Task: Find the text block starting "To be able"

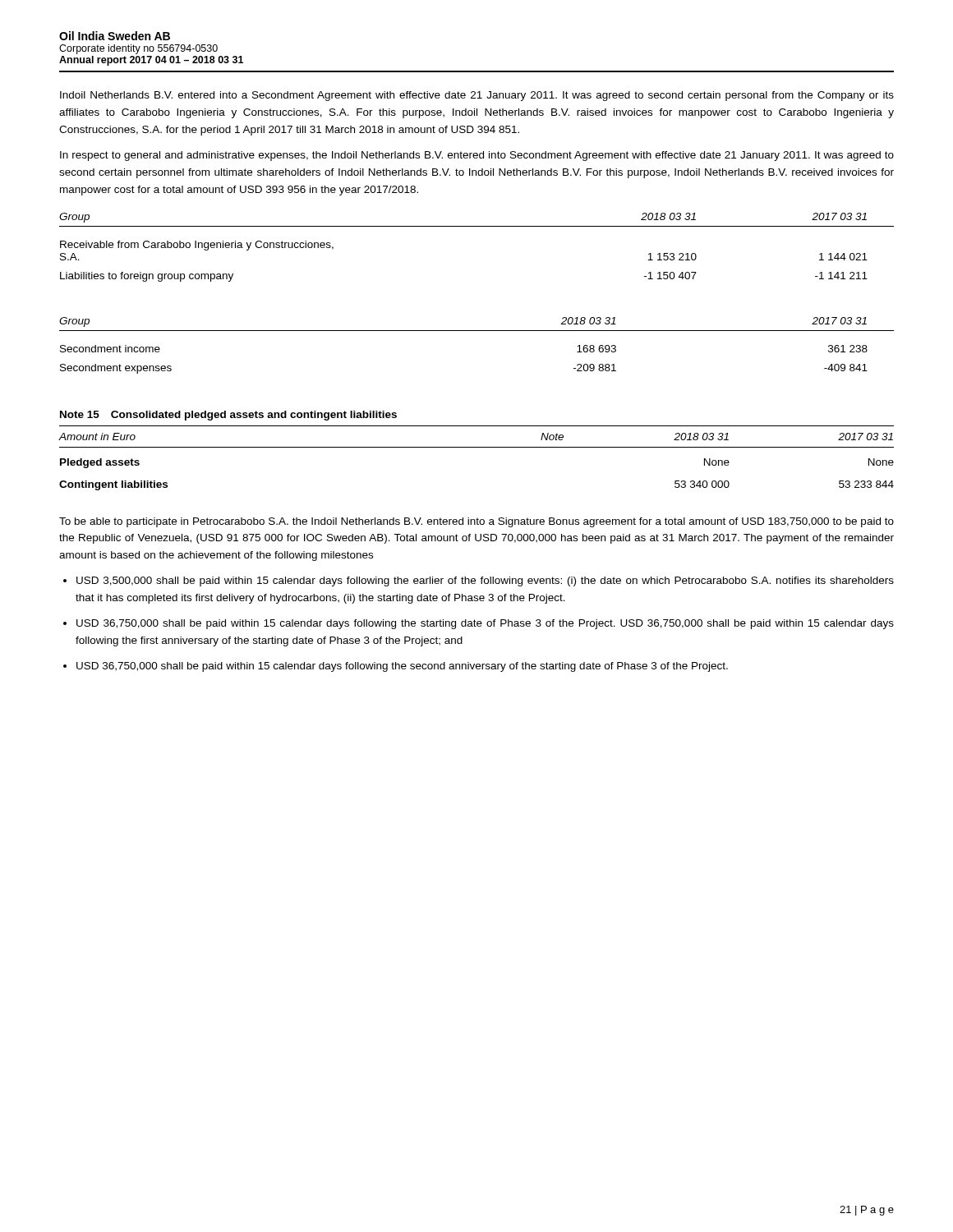Action: [x=476, y=538]
